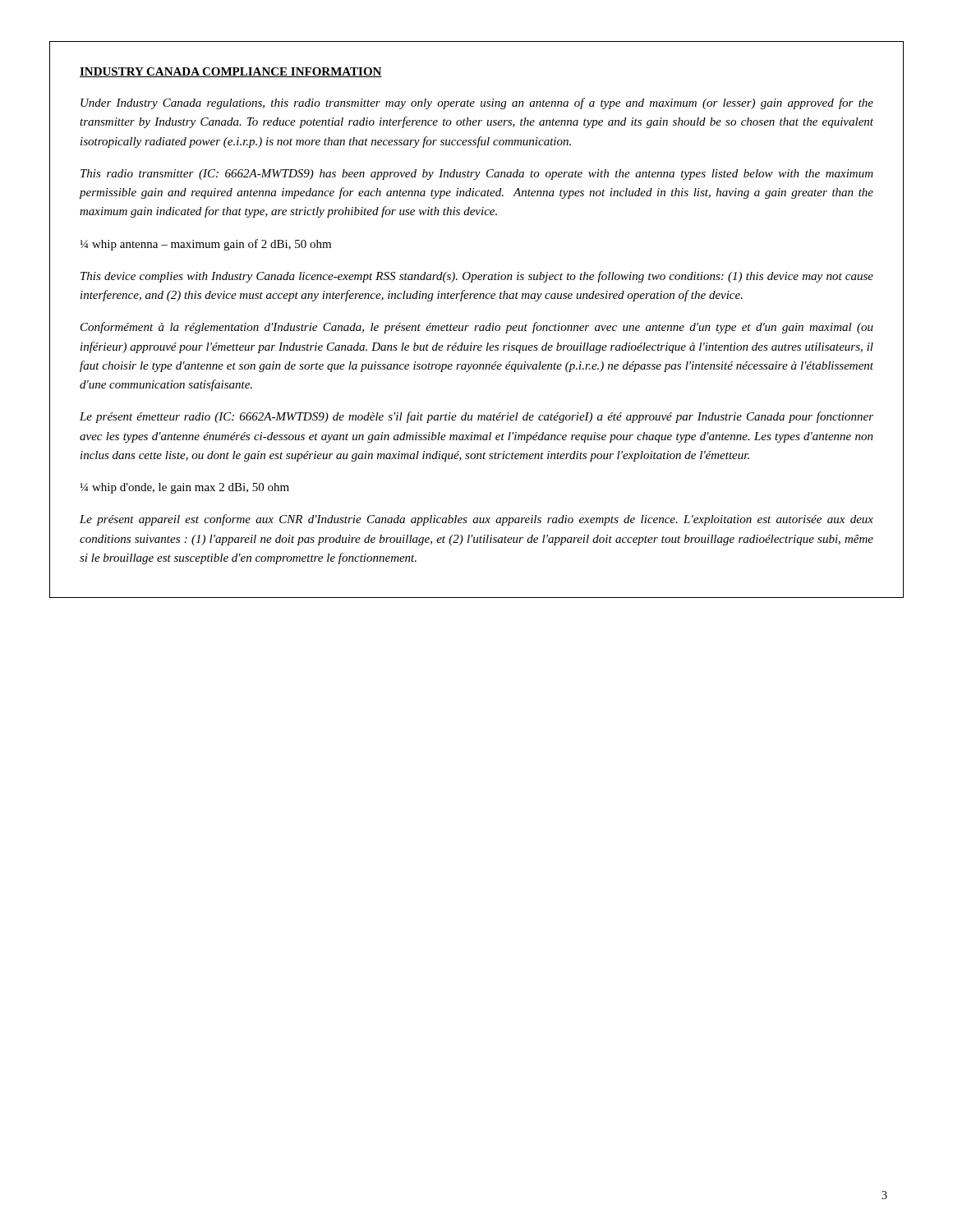Locate the text block containing "This radio transmitter (IC: 6662A-MWTDS9)"
This screenshot has height=1232, width=953.
[476, 193]
